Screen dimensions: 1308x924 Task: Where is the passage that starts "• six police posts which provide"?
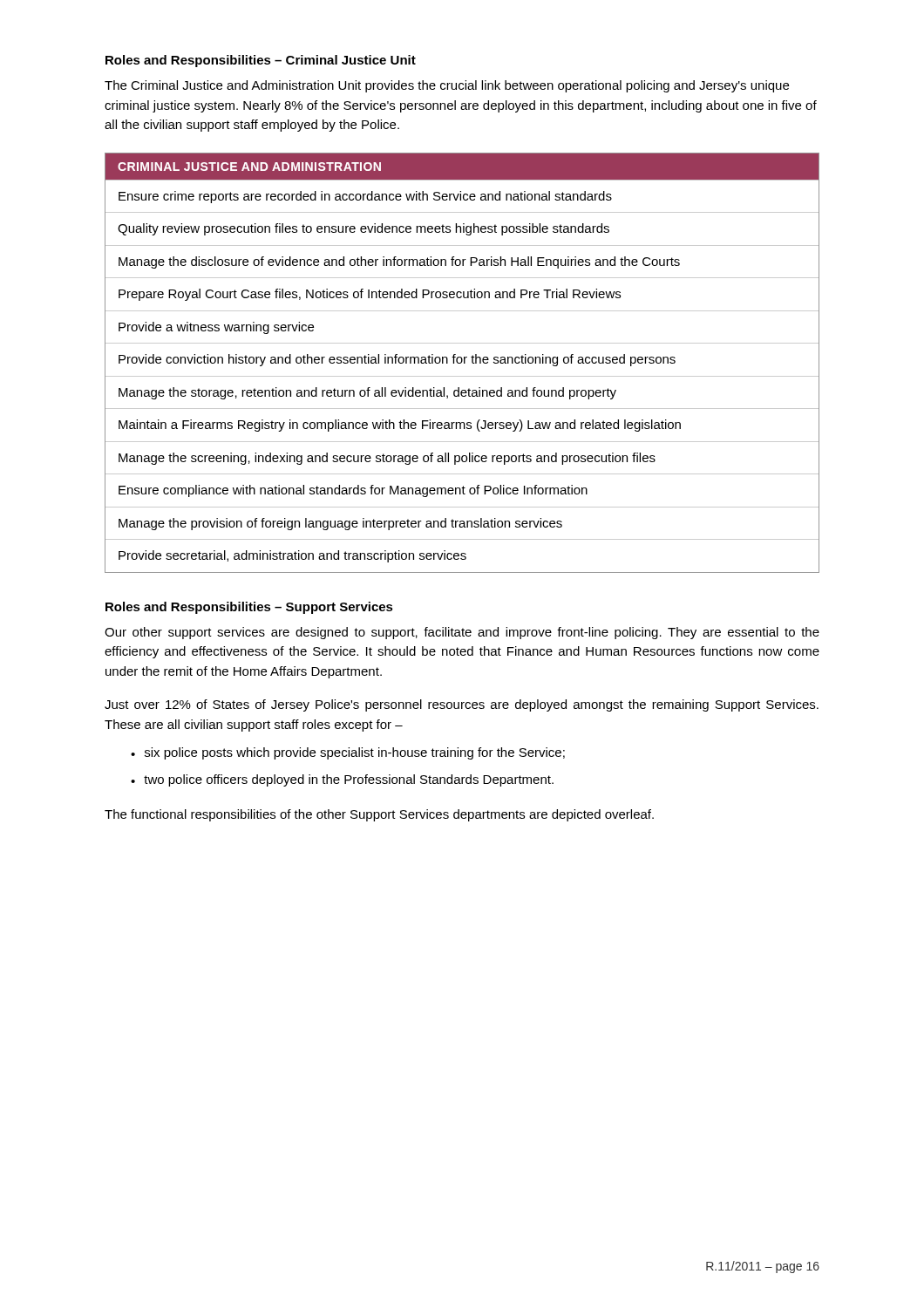coord(348,754)
